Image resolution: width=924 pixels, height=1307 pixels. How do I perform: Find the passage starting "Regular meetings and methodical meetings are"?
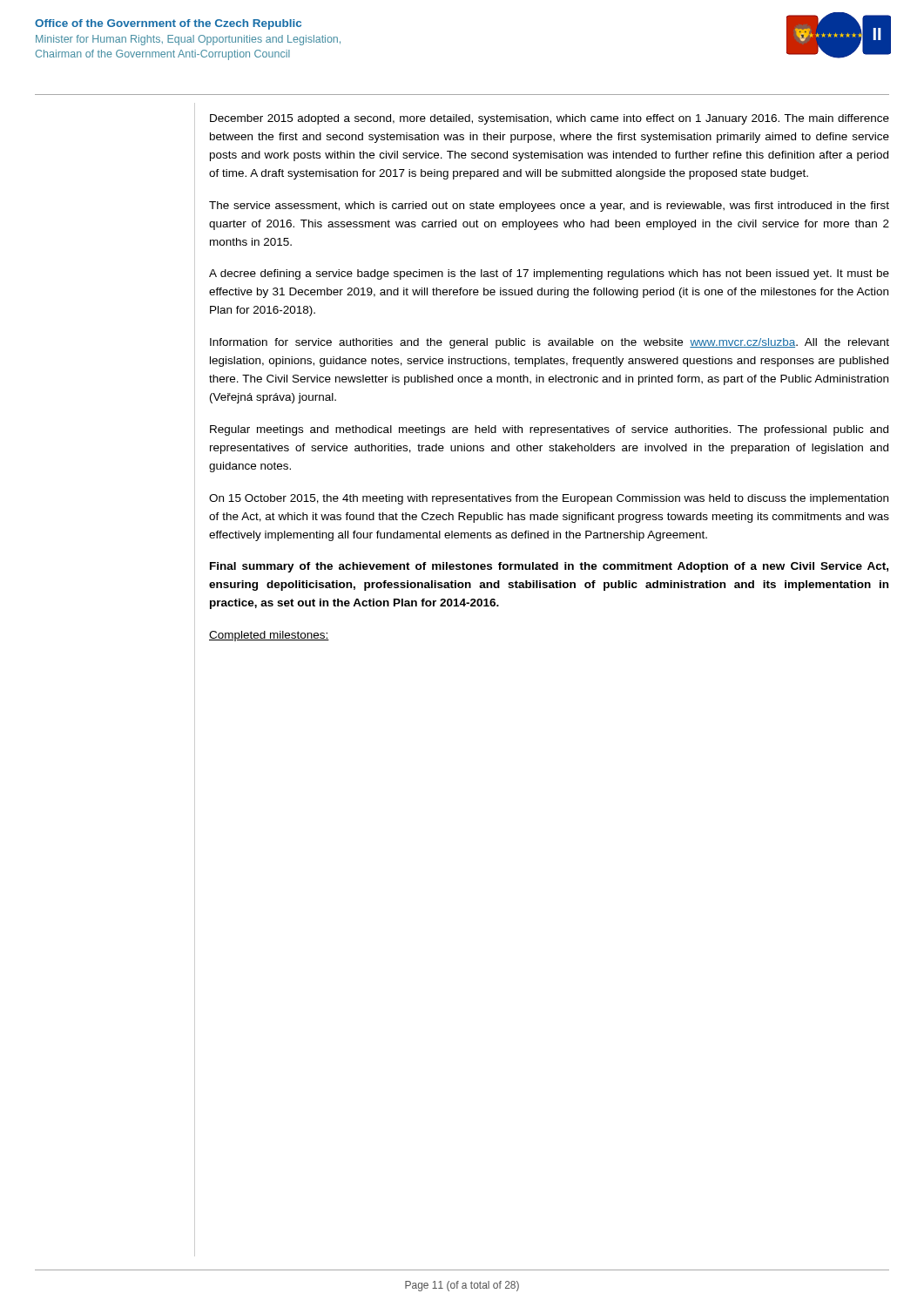(x=549, y=447)
